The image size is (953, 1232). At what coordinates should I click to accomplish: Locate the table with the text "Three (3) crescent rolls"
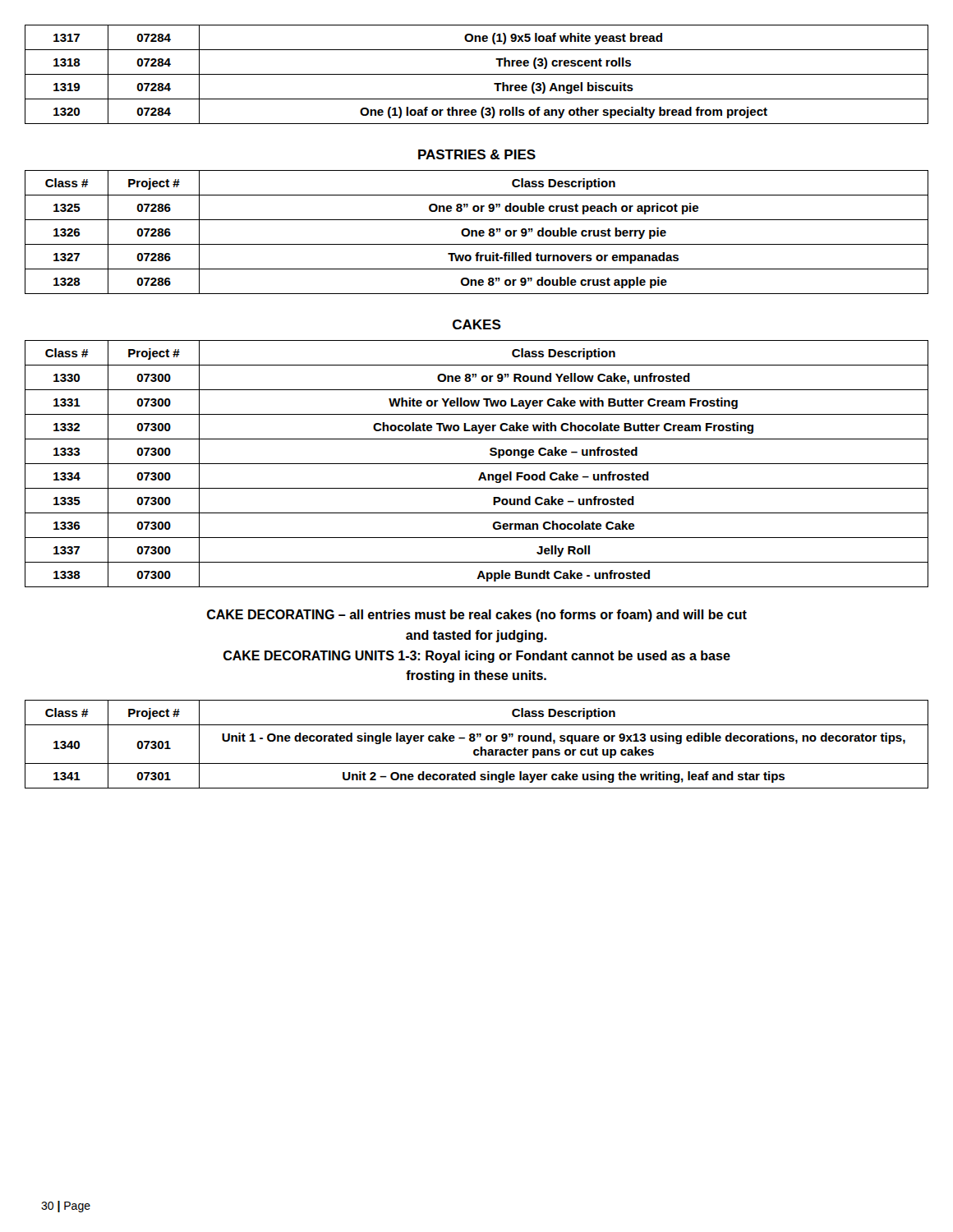[476, 74]
